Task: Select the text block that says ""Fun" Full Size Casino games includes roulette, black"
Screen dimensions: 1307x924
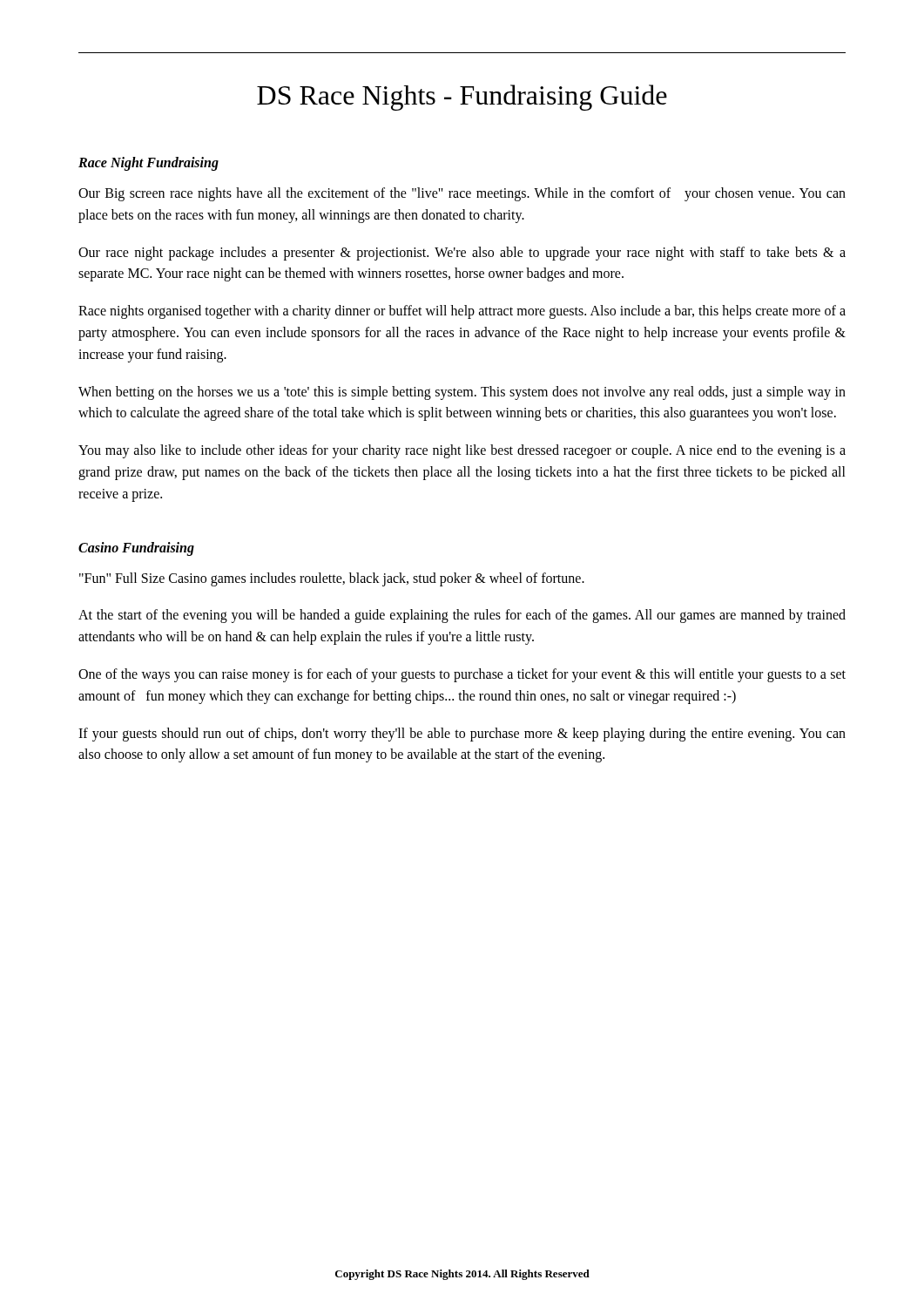Action: (x=332, y=578)
